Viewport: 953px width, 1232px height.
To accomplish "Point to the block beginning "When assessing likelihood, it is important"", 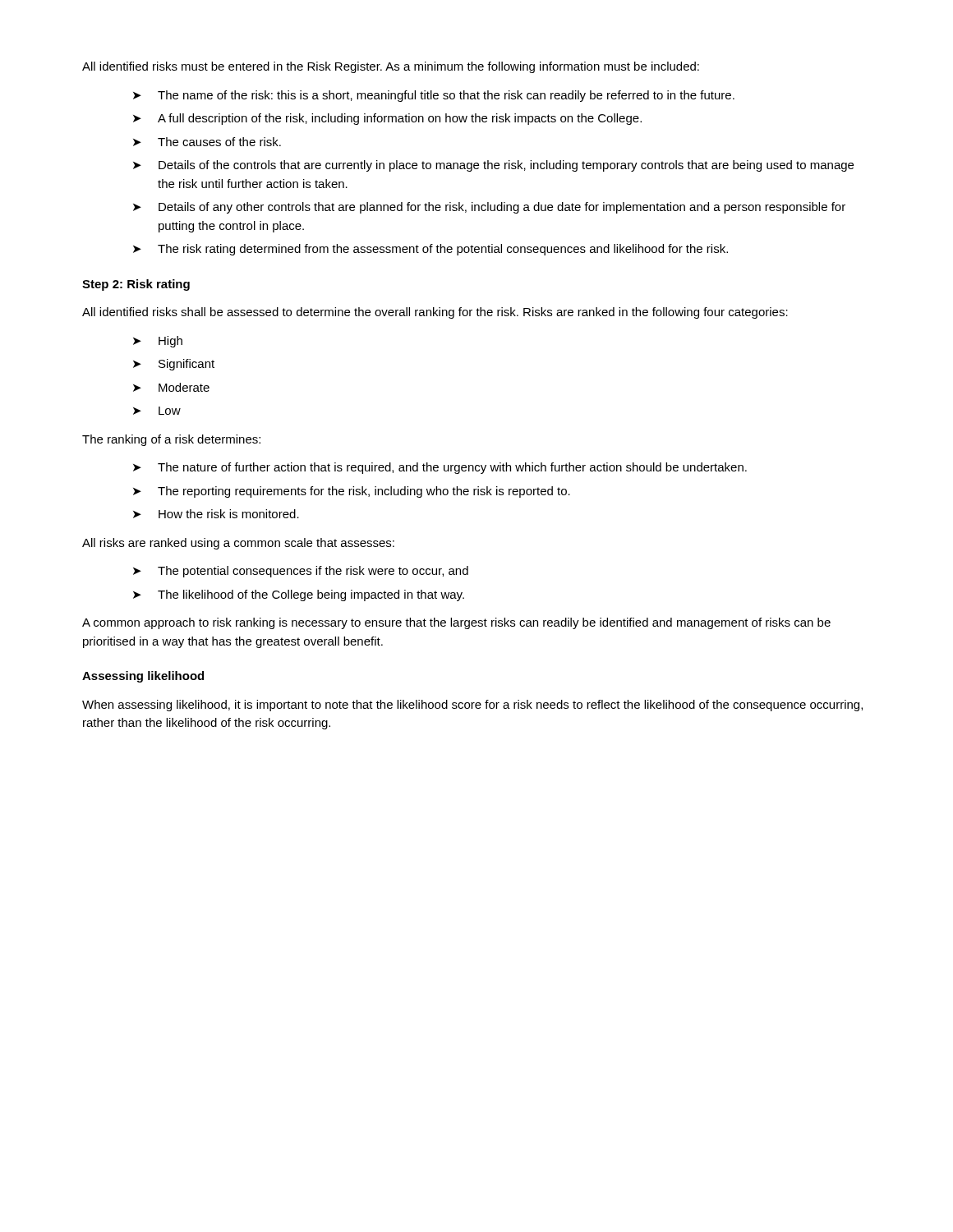I will (473, 713).
